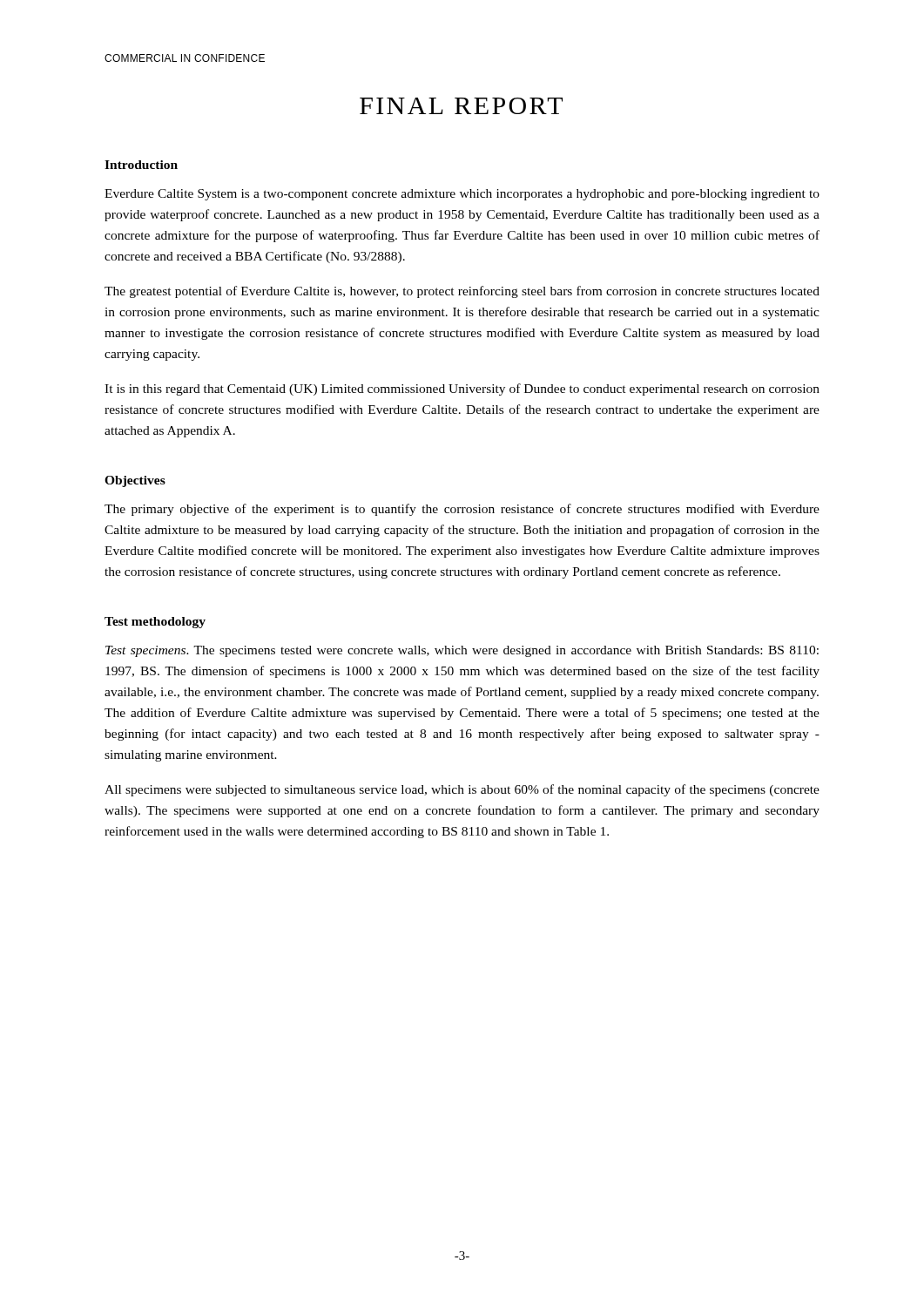Locate the passage starting "The primary objective of"
Viewport: 924px width, 1307px height.
pyautogui.click(x=462, y=540)
